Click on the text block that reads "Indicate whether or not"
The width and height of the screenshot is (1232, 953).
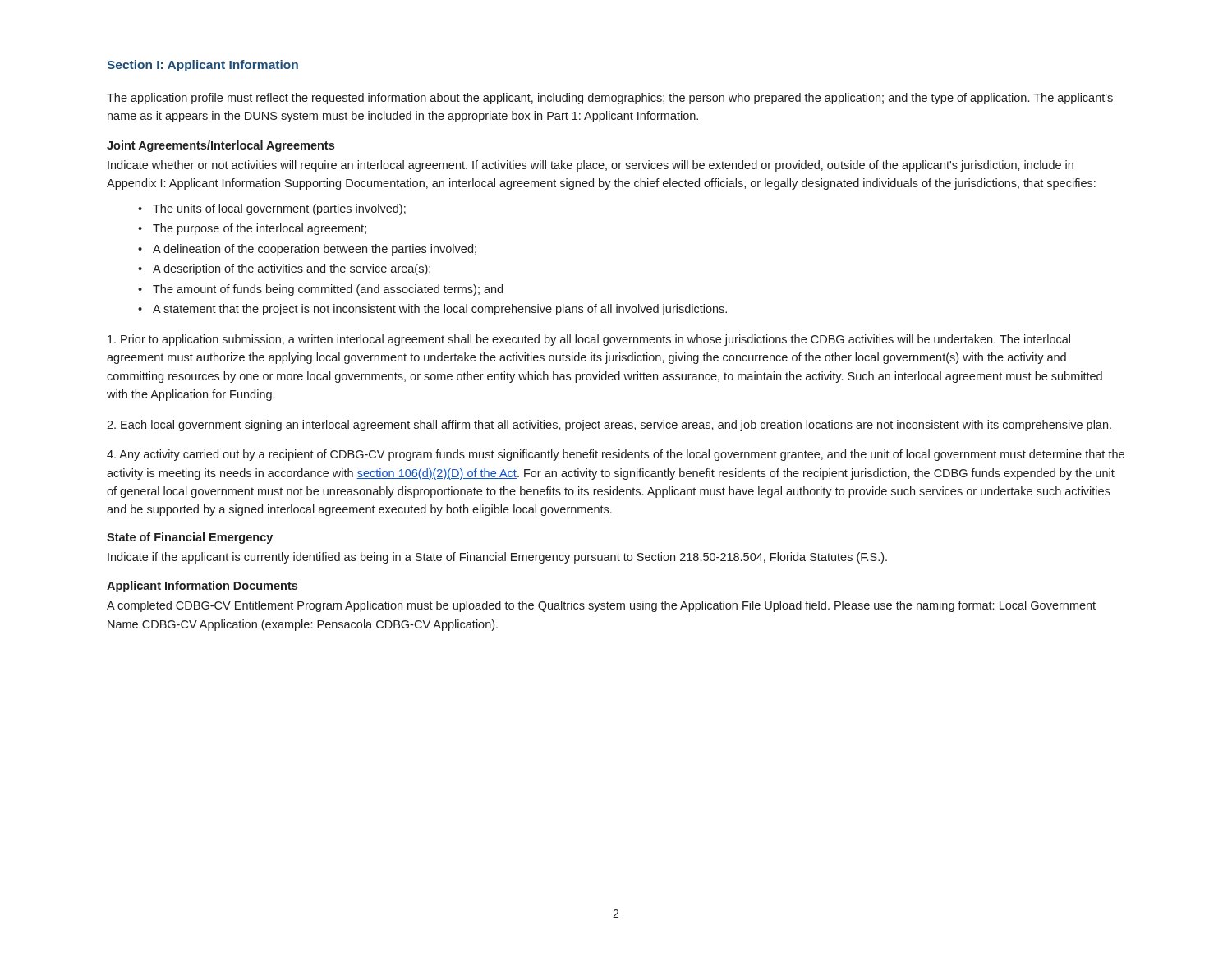602,174
